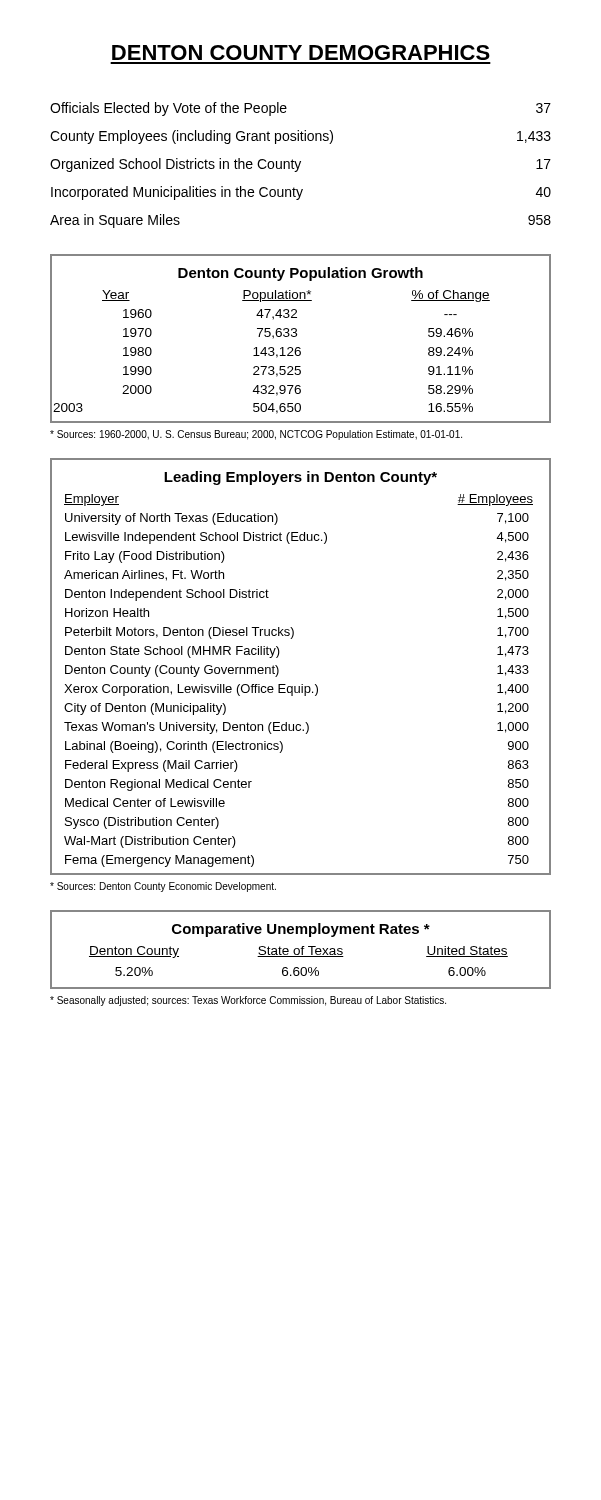This screenshot has width=601, height=1500.
Task: Find the table that mentions "Texas Woman's University, Denton"
Action: click(x=300, y=666)
